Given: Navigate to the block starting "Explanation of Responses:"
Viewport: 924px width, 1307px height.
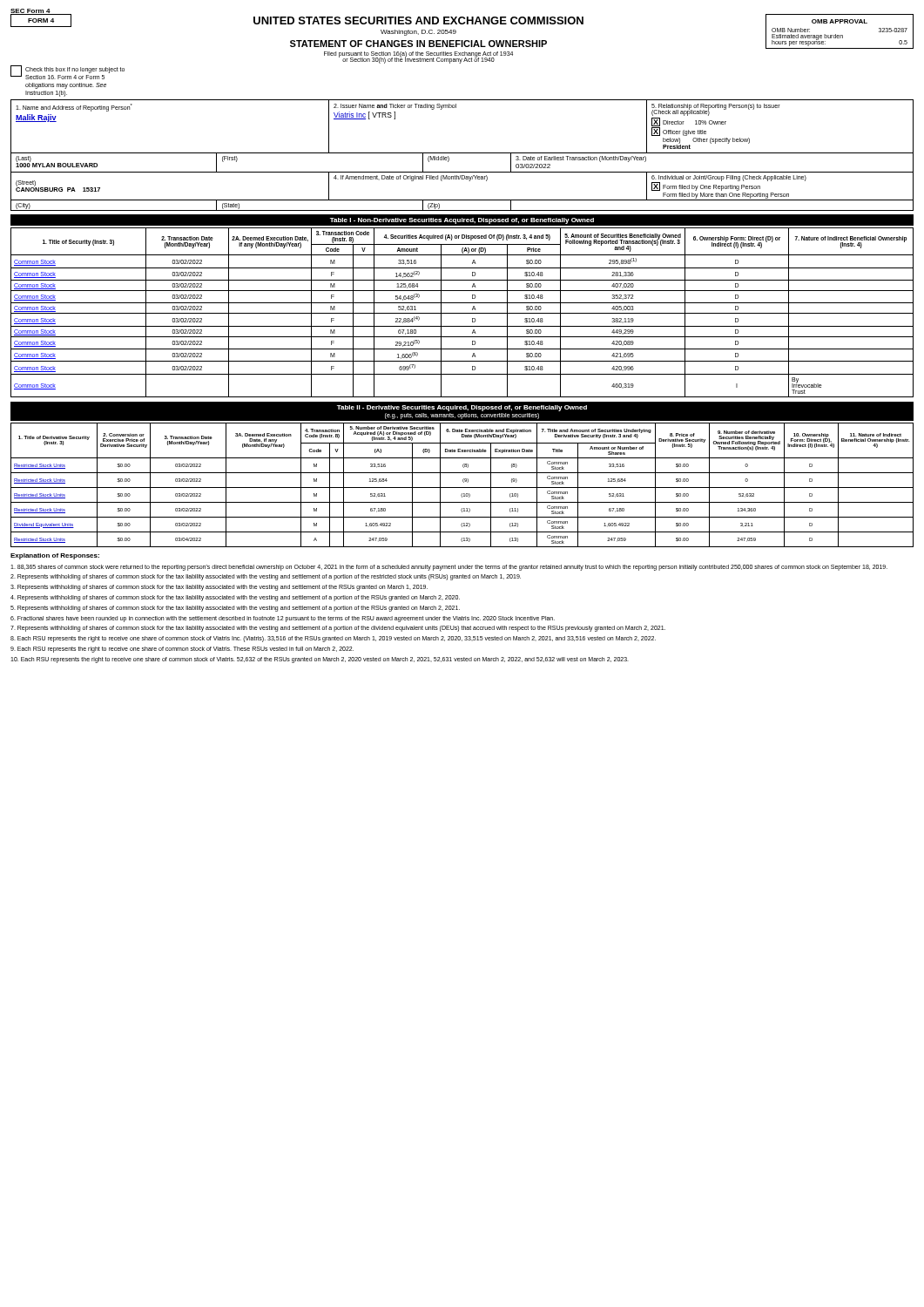Looking at the screenshot, I should 55,555.
